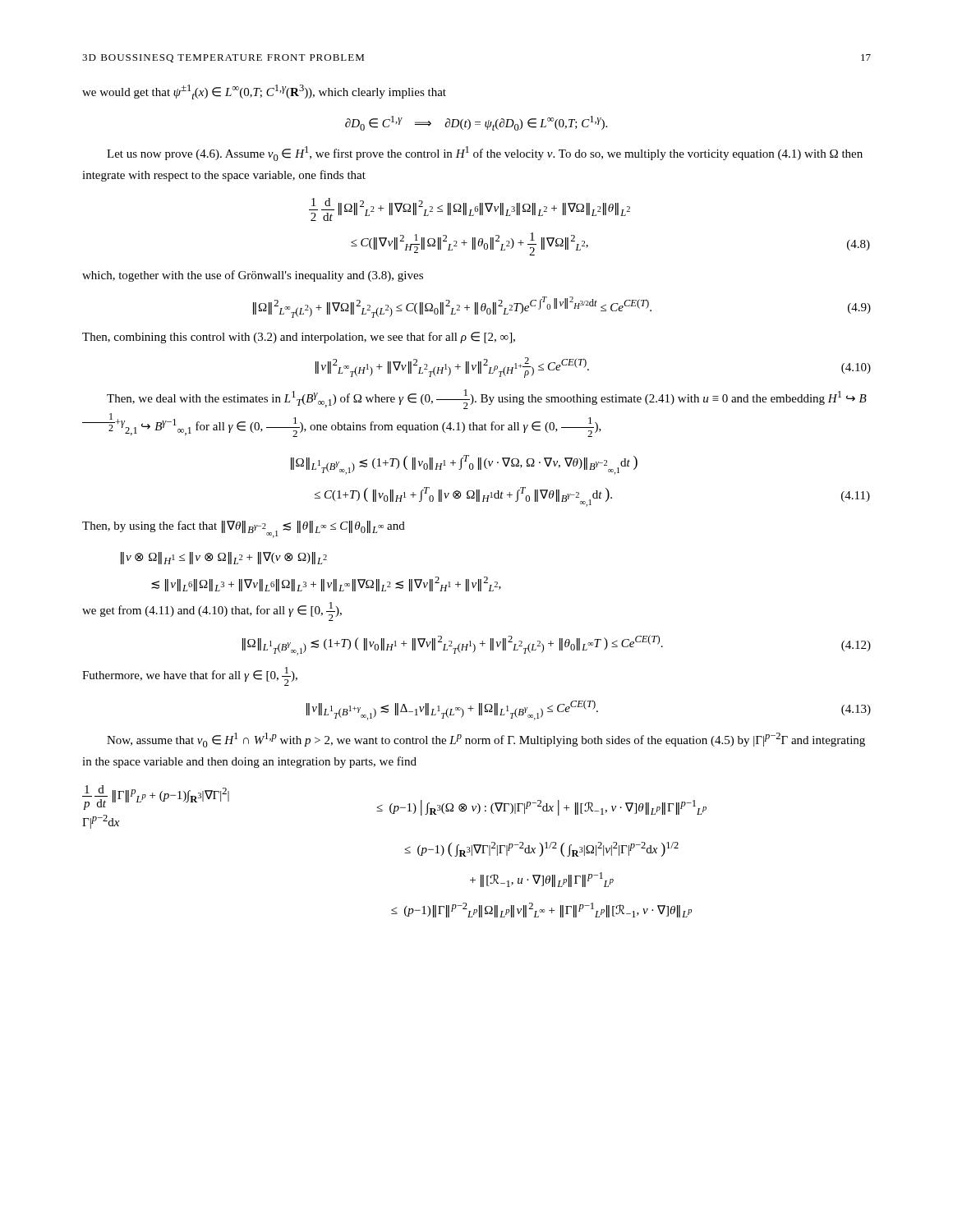
Task: Locate the formula that opens with "‖Ω‖L1T(Bγ∞,1) ≲ (1+T) ( ‖v0‖H1 + ‖∇v‖2L2T(H1) +"
Action: click(476, 645)
